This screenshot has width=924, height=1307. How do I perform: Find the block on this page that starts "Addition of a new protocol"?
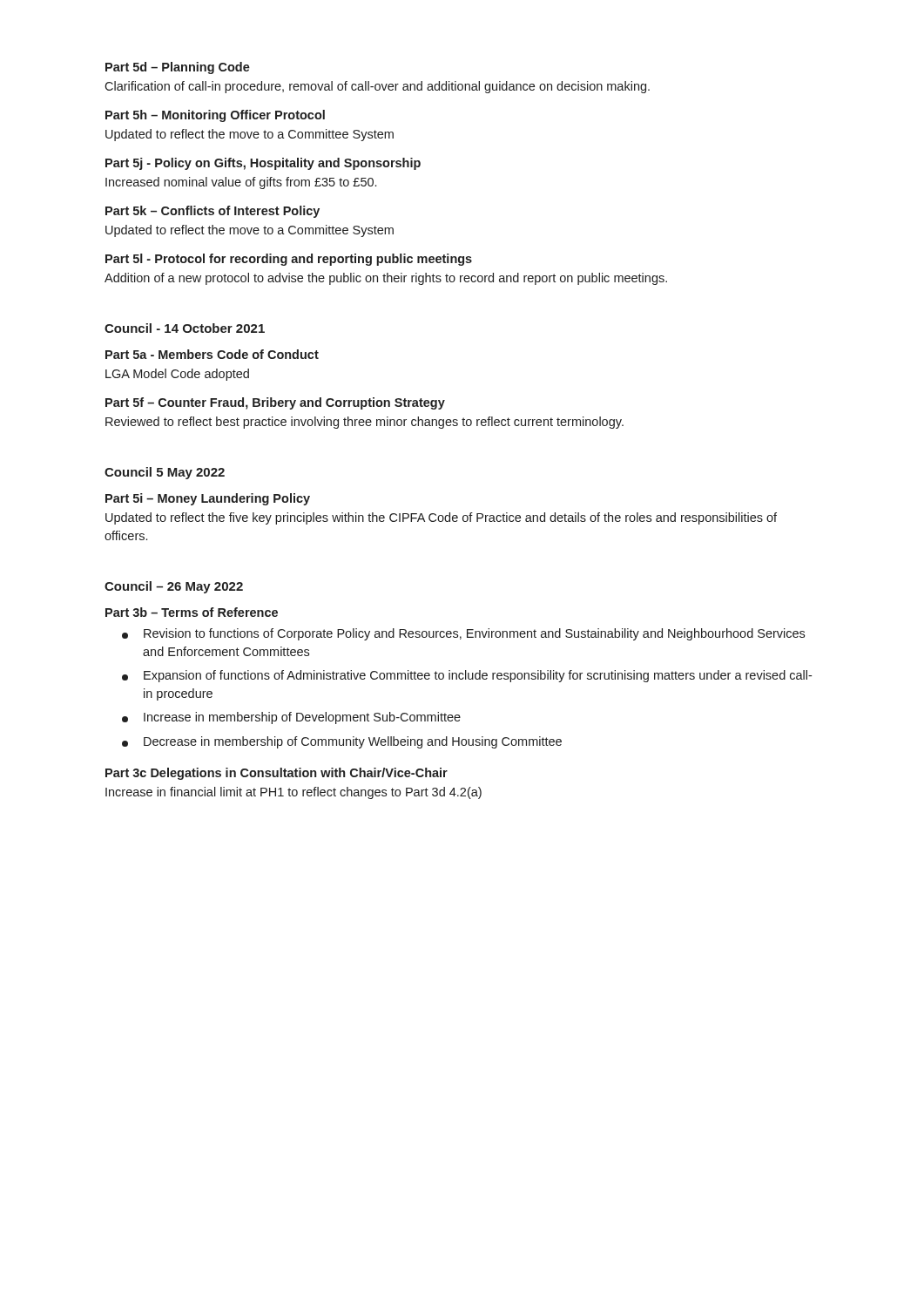[x=386, y=278]
